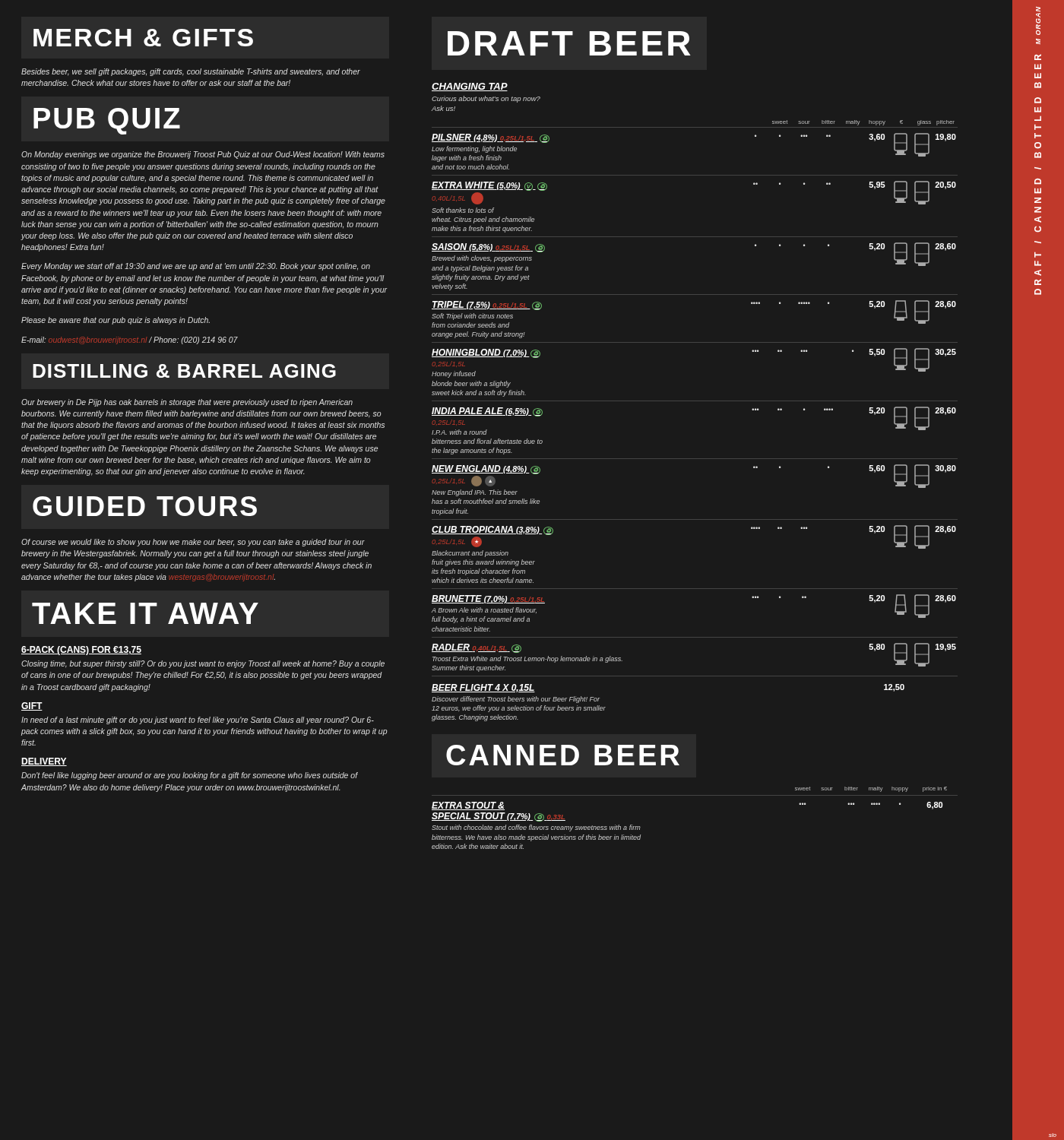Viewport: 1064px width, 1140px height.
Task: Locate the text block starting "On Monday evenings we organize the Brouwerij"
Action: pyautogui.click(x=205, y=201)
